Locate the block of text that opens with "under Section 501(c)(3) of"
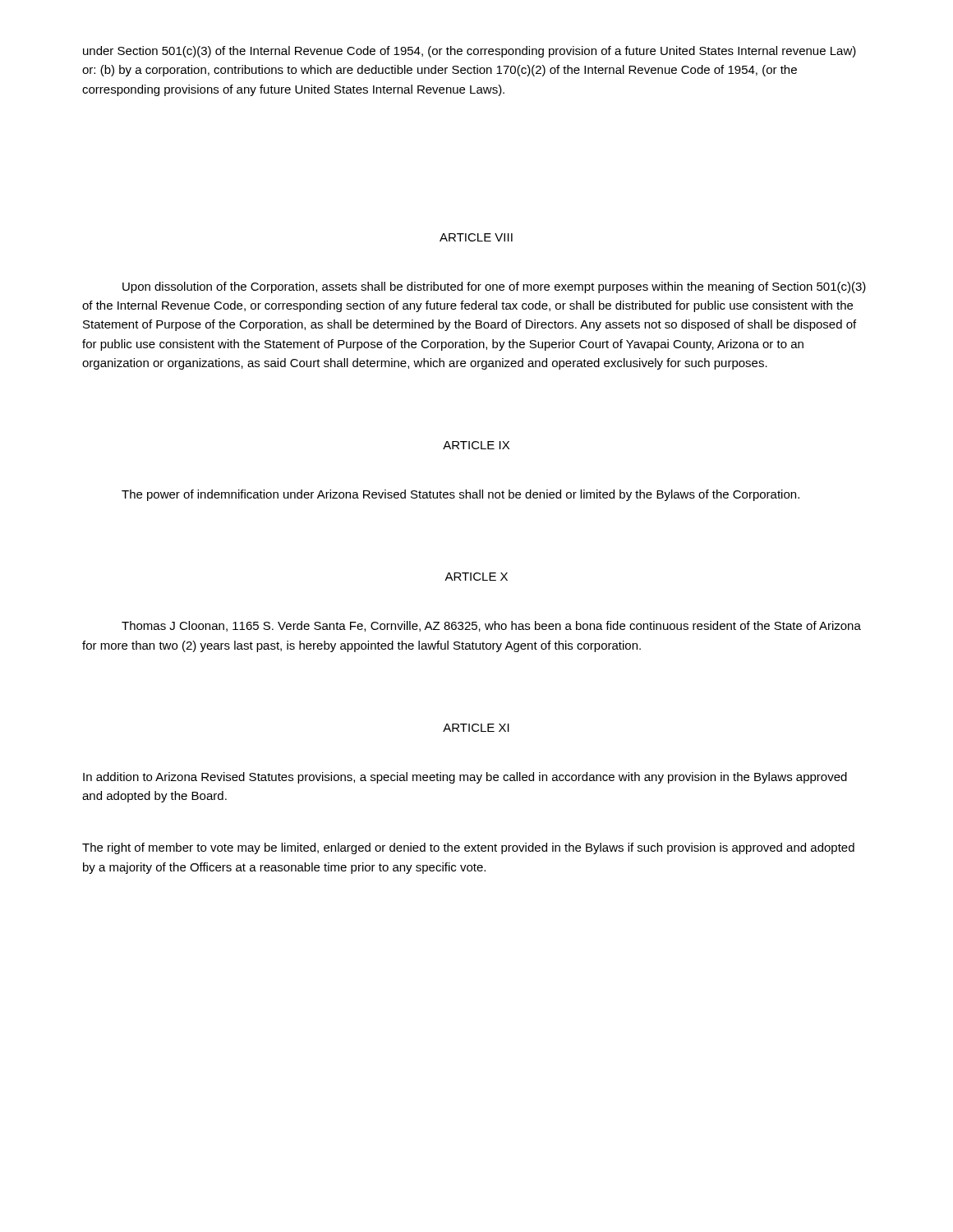Screen dimensions: 1232x953 tap(469, 70)
